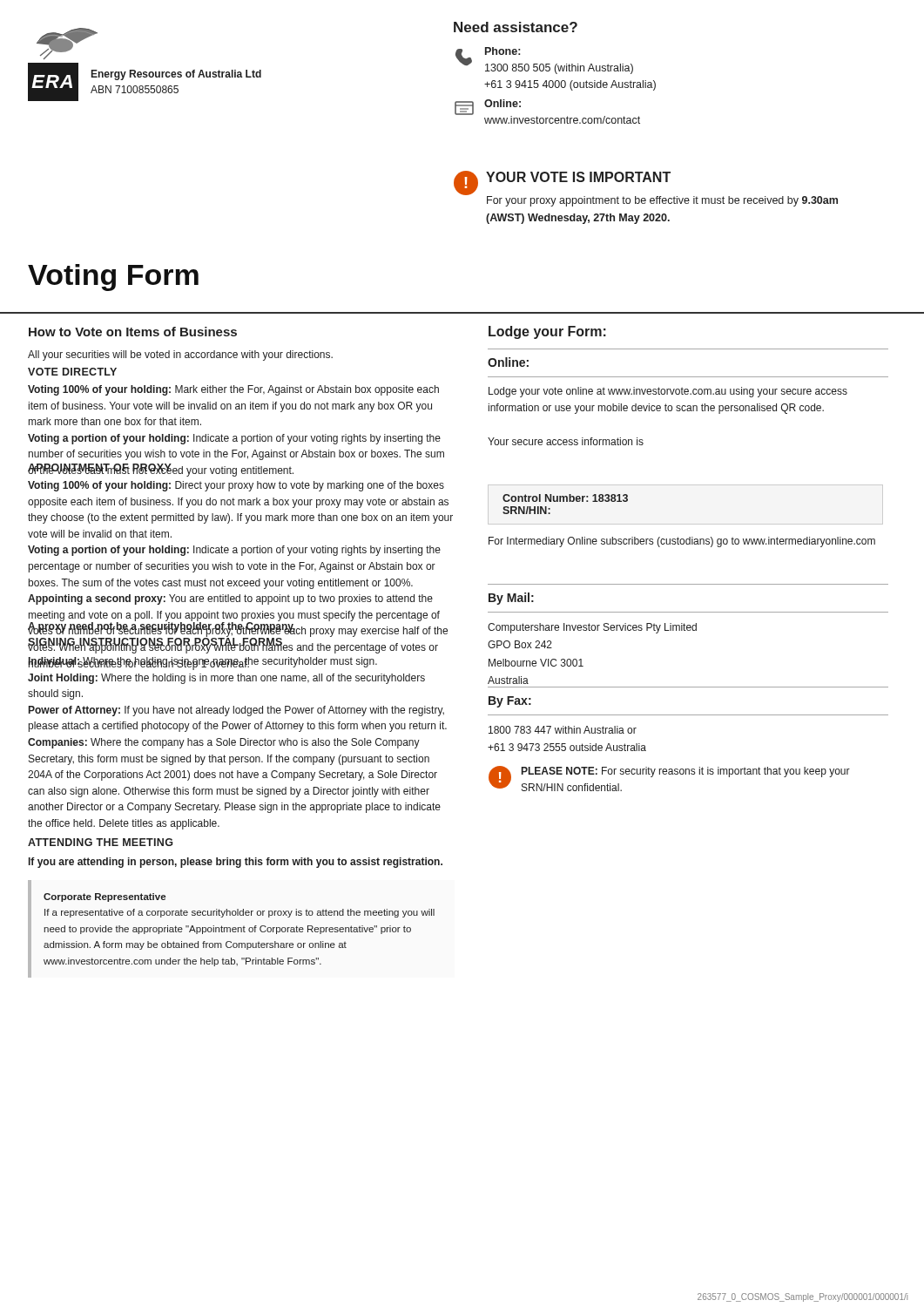Point to the passage starting "ATTENDING THE MEETING"
The image size is (924, 1307).
101,843
